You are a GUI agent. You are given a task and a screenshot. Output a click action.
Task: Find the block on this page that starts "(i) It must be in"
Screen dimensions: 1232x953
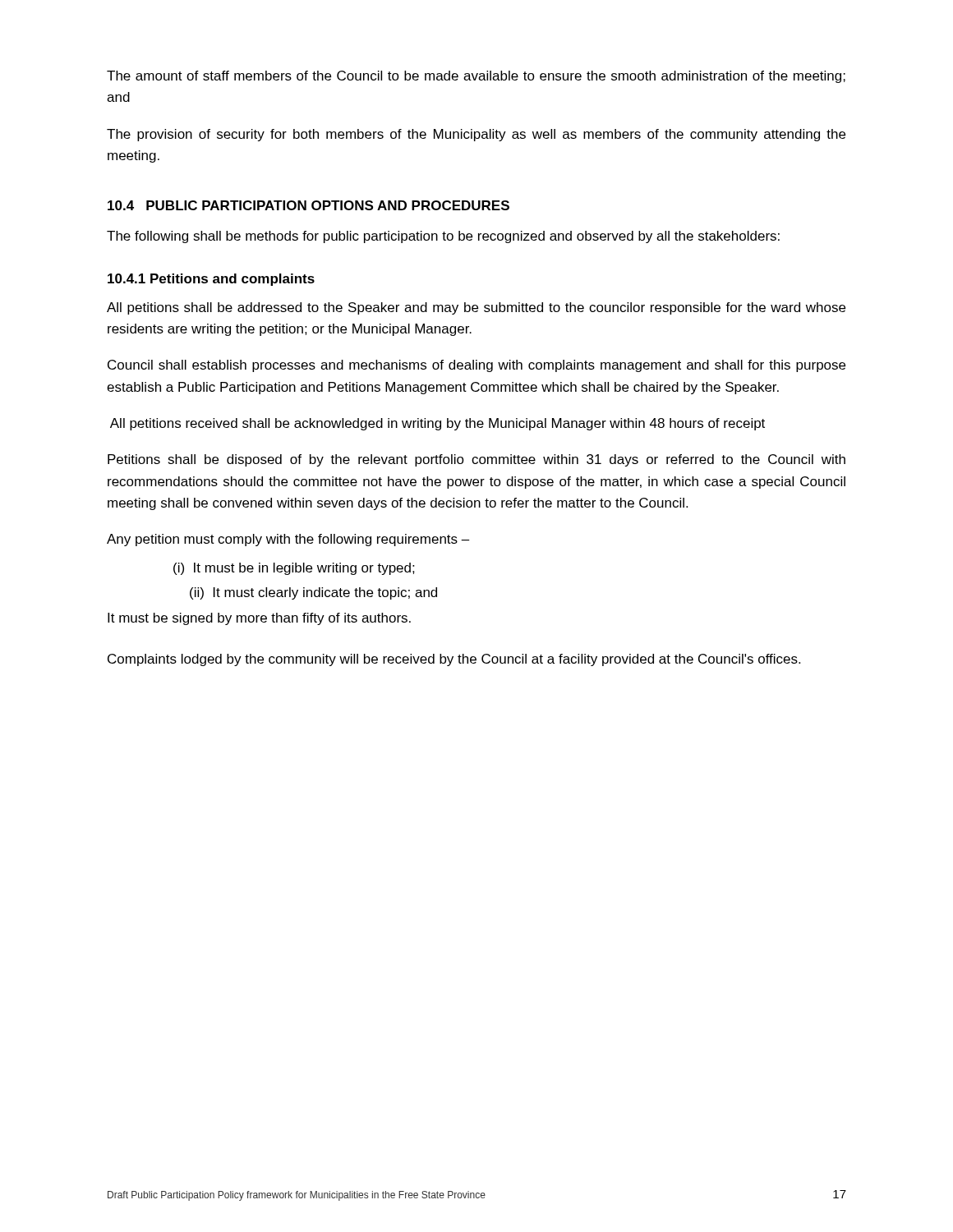click(294, 568)
